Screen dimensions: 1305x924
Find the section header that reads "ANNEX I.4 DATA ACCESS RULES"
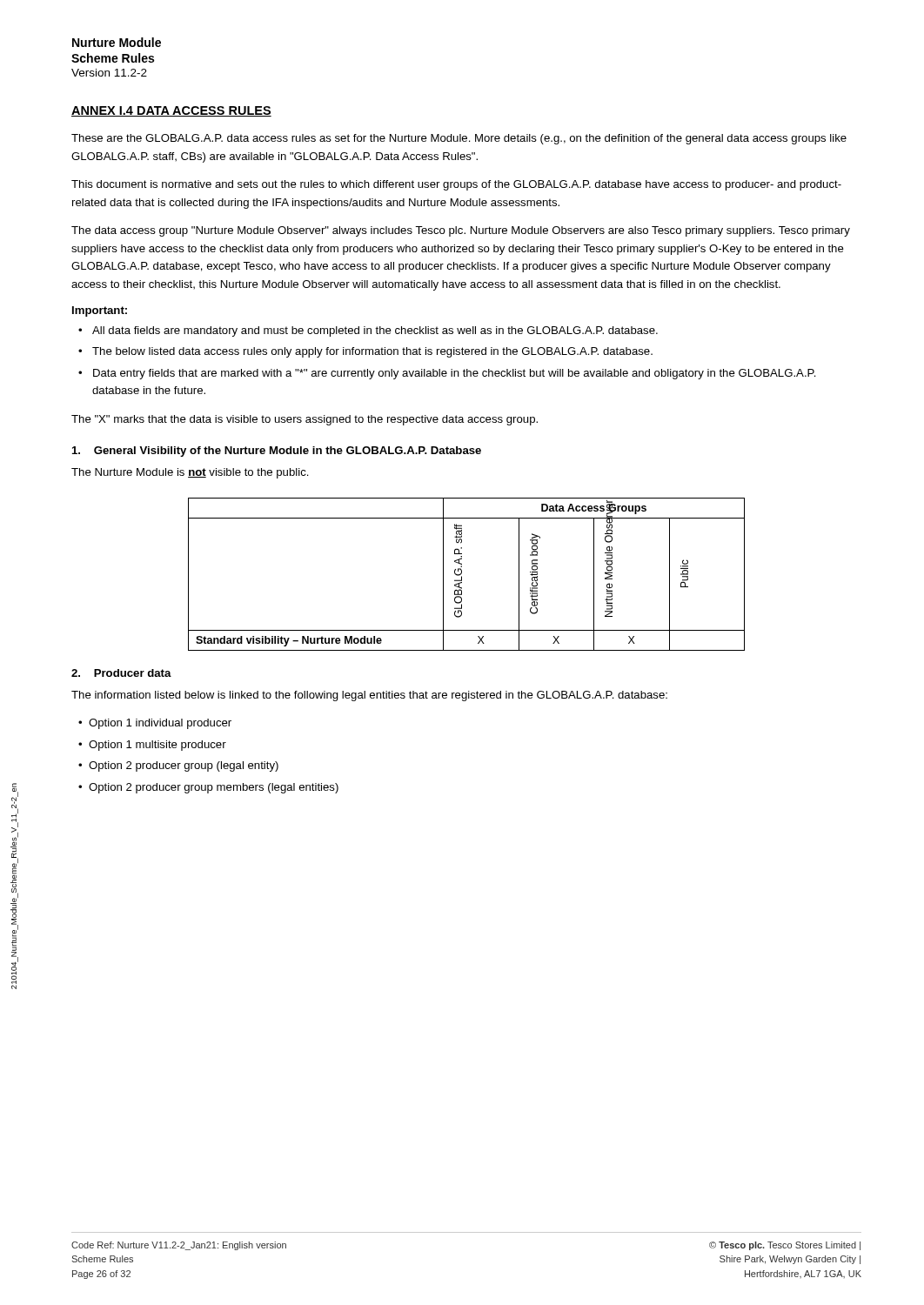[x=171, y=111]
